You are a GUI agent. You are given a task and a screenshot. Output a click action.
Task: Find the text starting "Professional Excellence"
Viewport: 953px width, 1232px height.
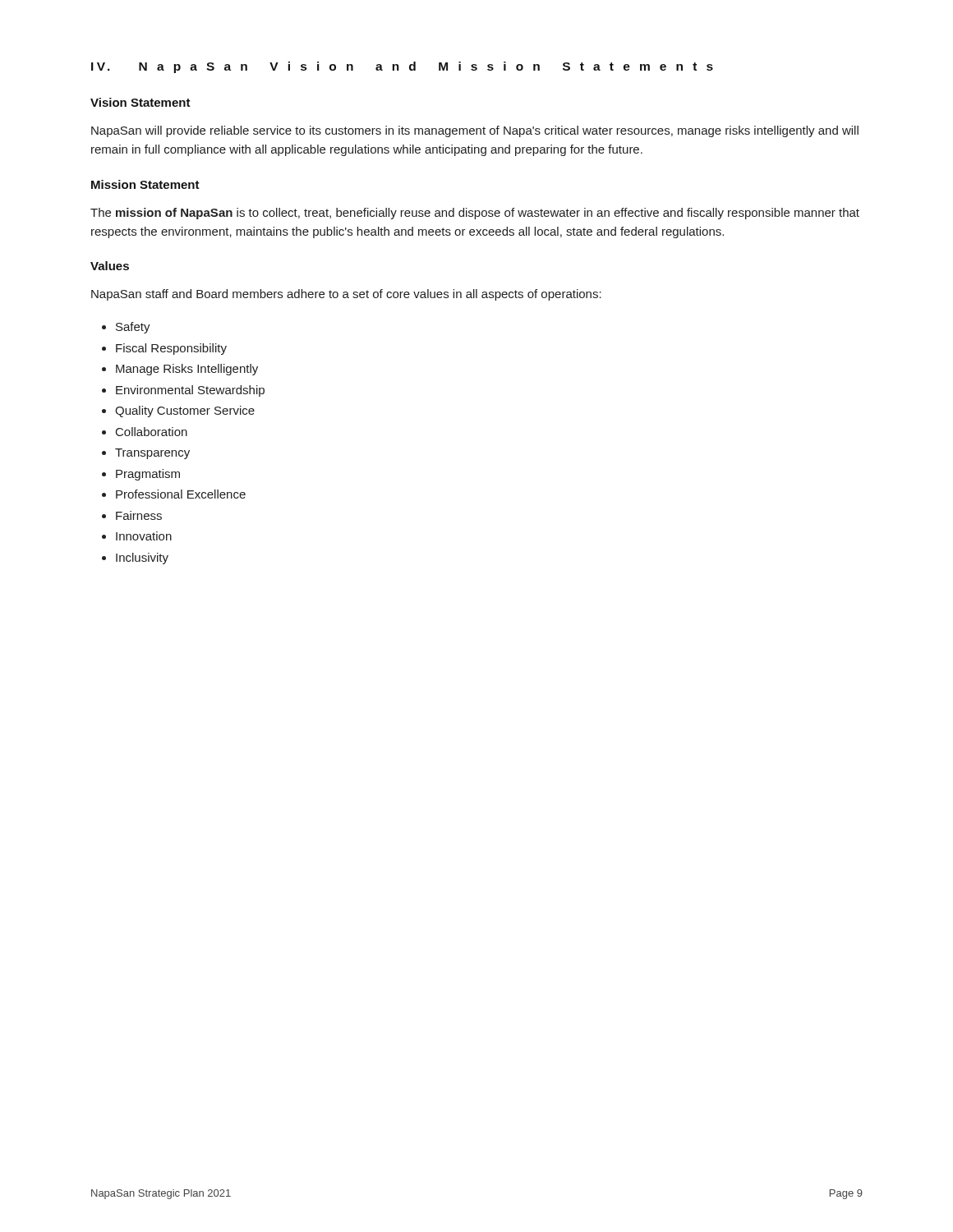[x=180, y=494]
